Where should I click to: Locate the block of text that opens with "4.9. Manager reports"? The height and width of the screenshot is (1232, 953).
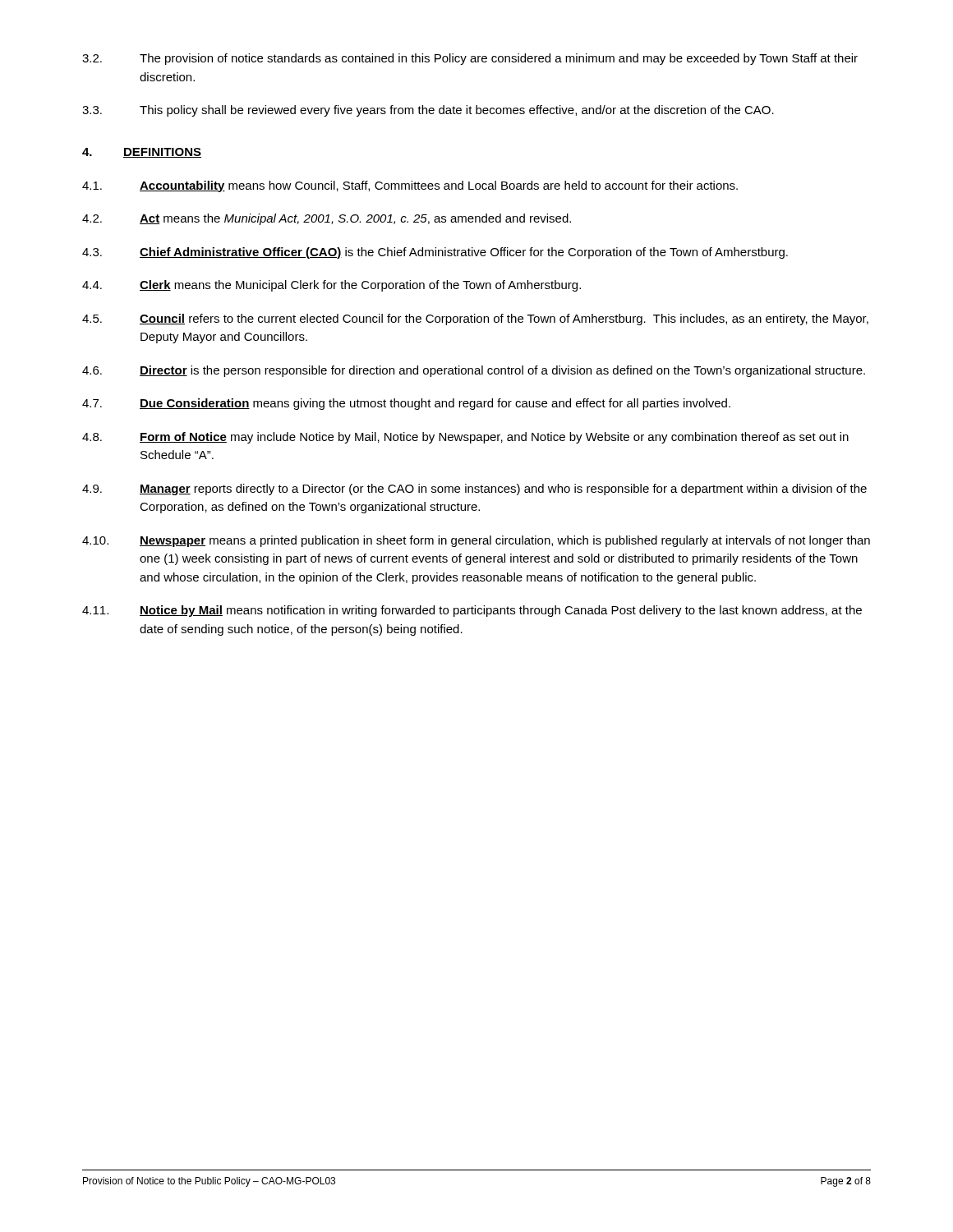pos(476,498)
